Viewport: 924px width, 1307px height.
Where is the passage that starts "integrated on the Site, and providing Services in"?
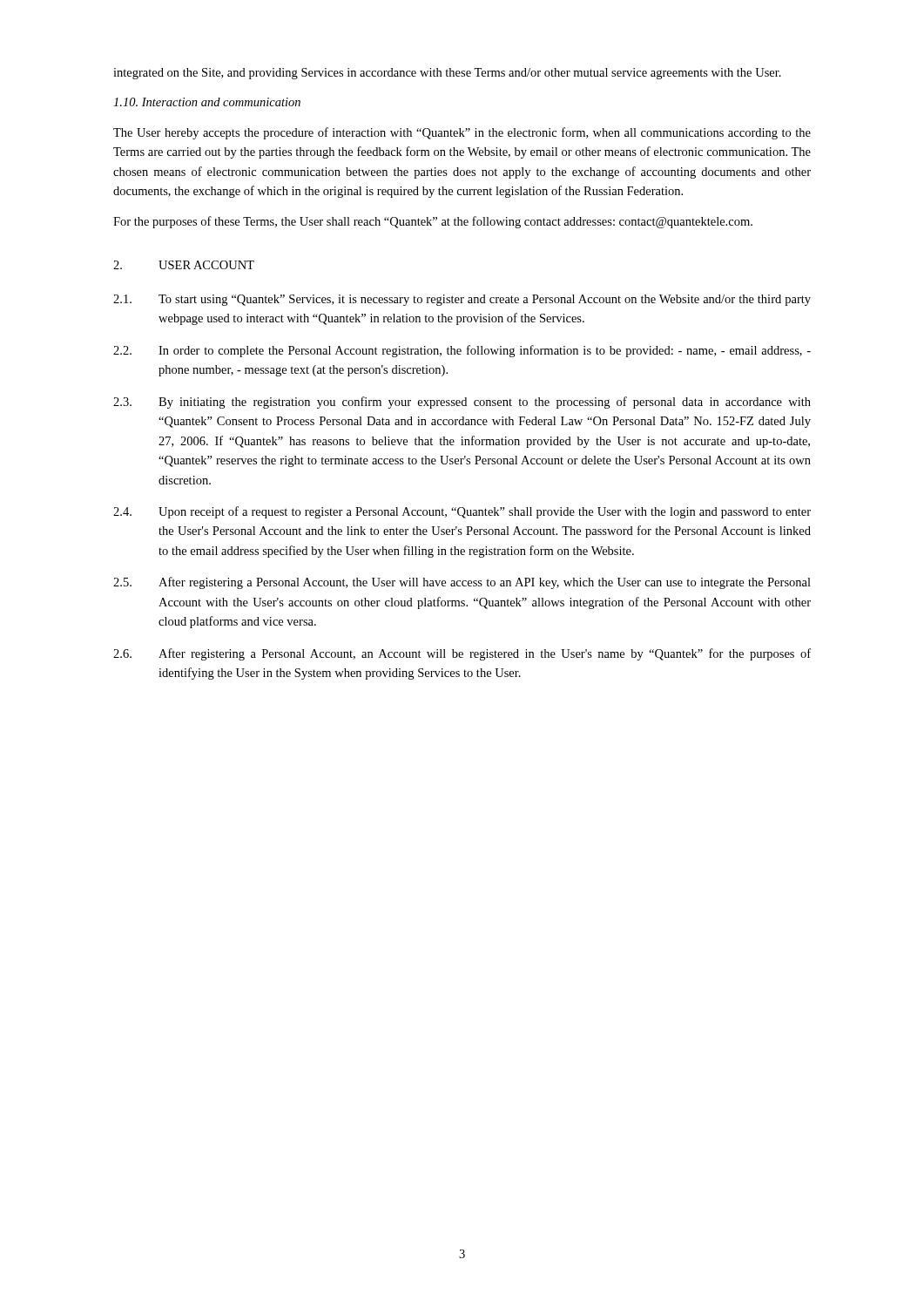[x=462, y=73]
